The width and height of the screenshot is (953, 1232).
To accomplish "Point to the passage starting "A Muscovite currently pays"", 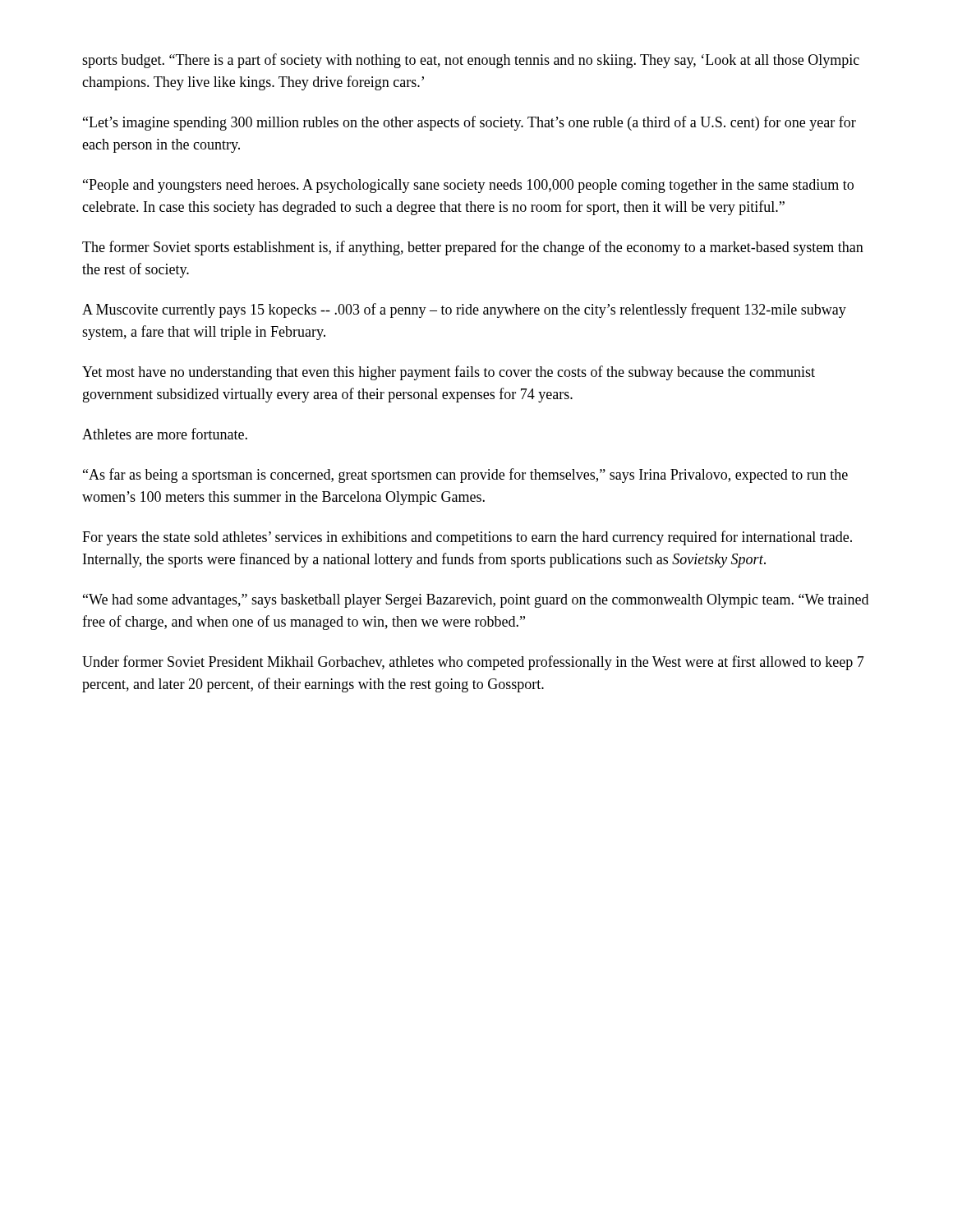I will click(464, 321).
